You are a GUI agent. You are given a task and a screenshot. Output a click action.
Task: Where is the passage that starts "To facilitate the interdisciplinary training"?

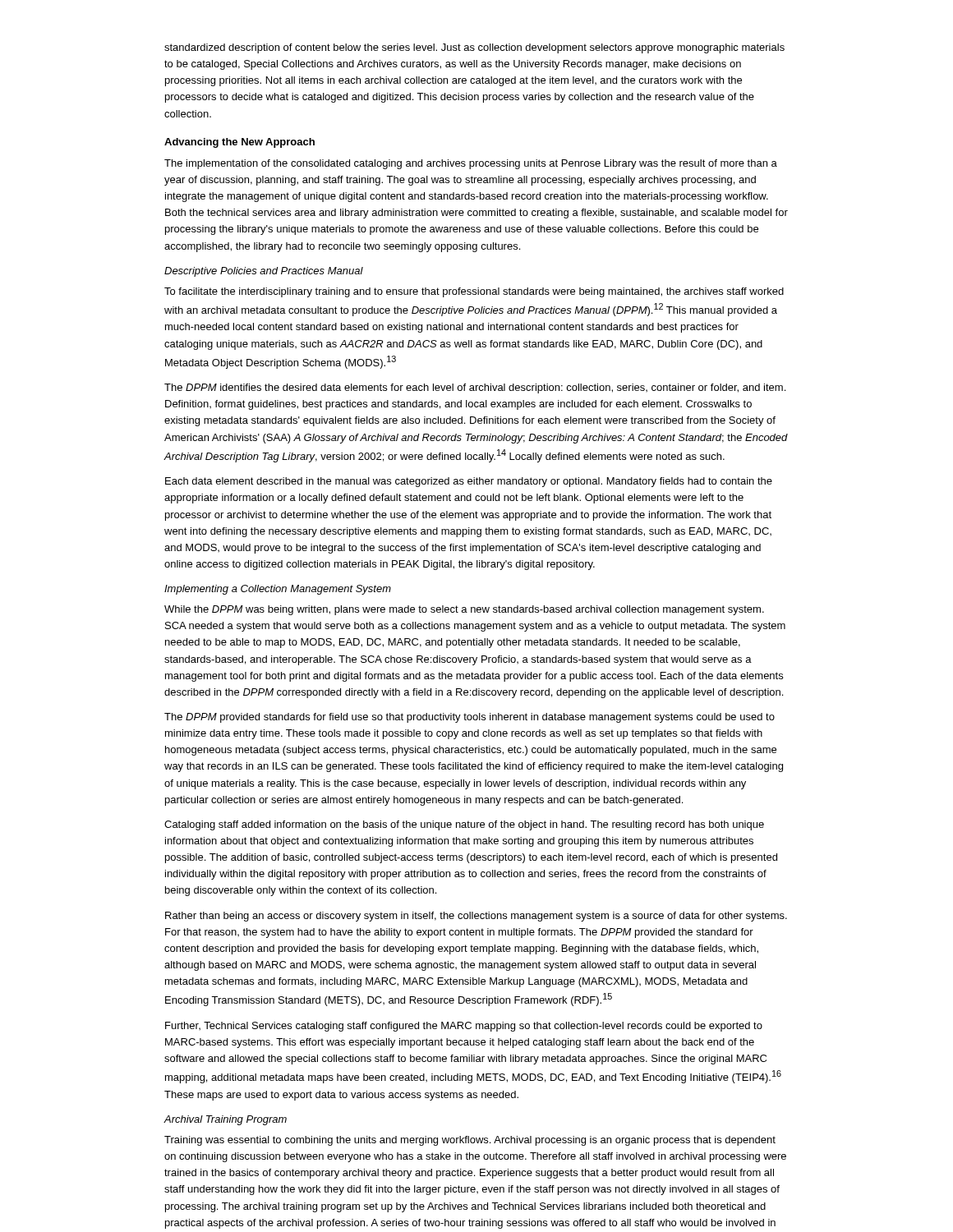click(x=476, y=327)
